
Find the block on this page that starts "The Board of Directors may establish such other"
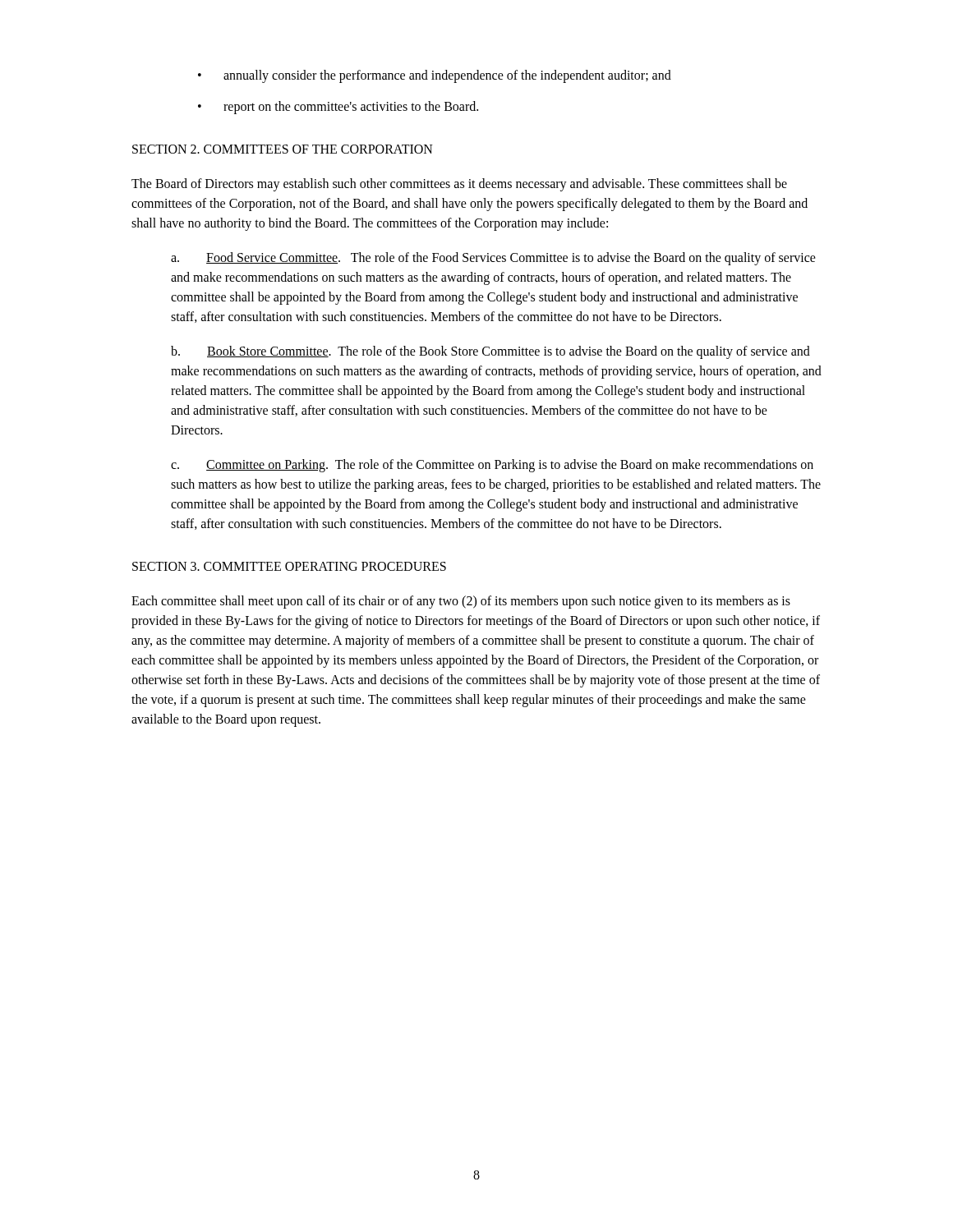point(470,203)
